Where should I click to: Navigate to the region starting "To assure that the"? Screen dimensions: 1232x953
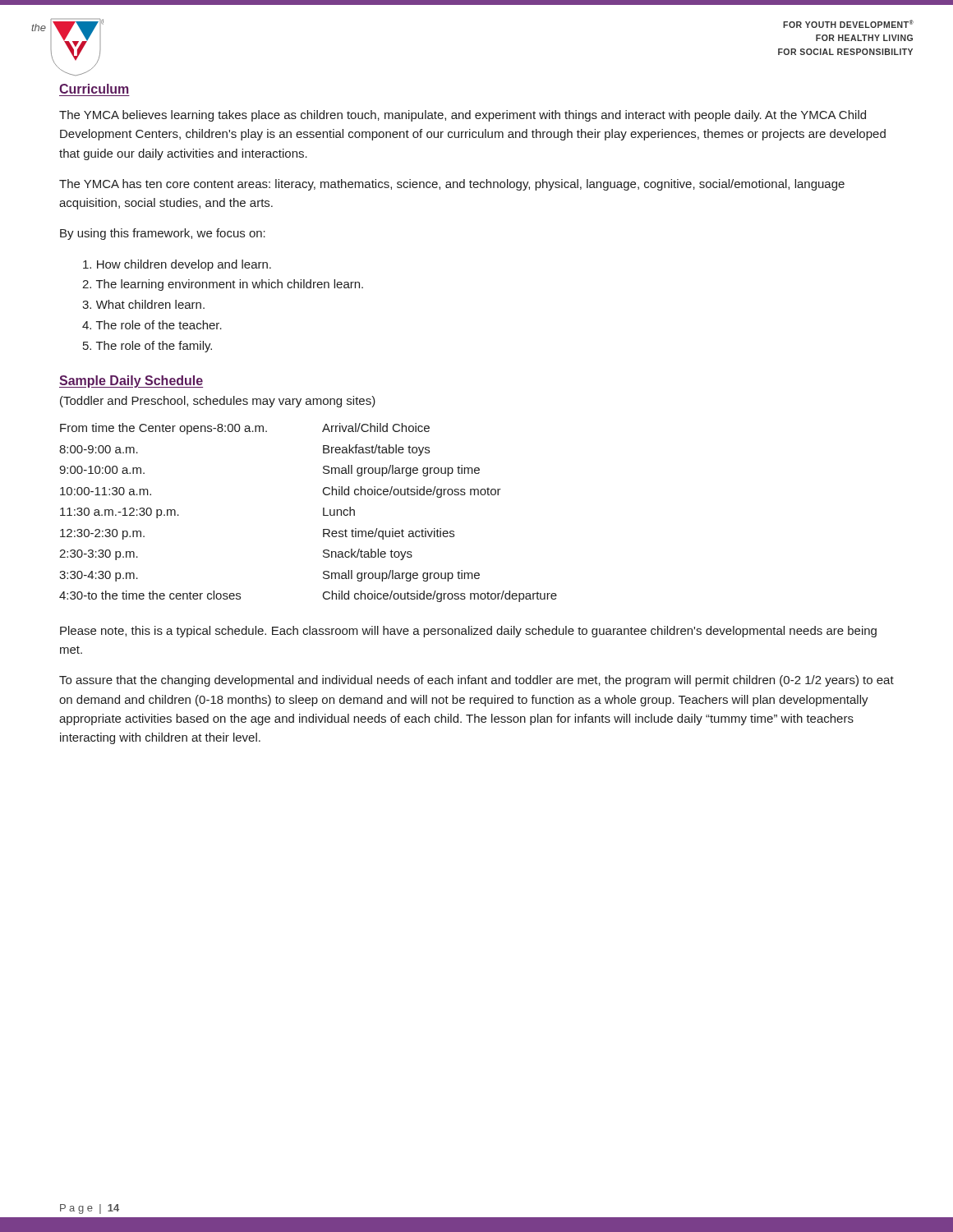tap(476, 709)
